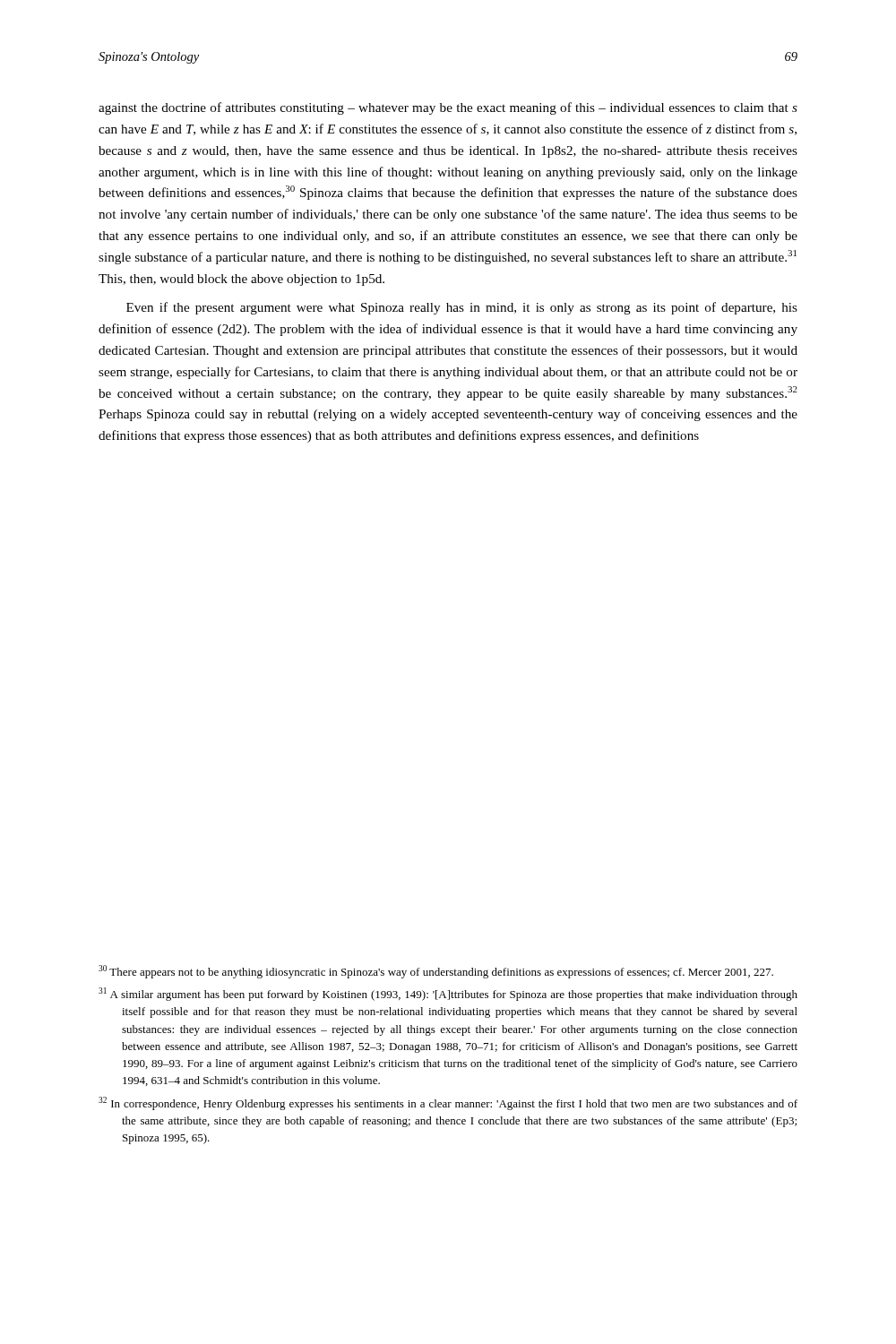Click on the footnote with the text "32 In correspondence, Henry Oldenburg expresses his"
The height and width of the screenshot is (1344, 896).
(448, 1120)
